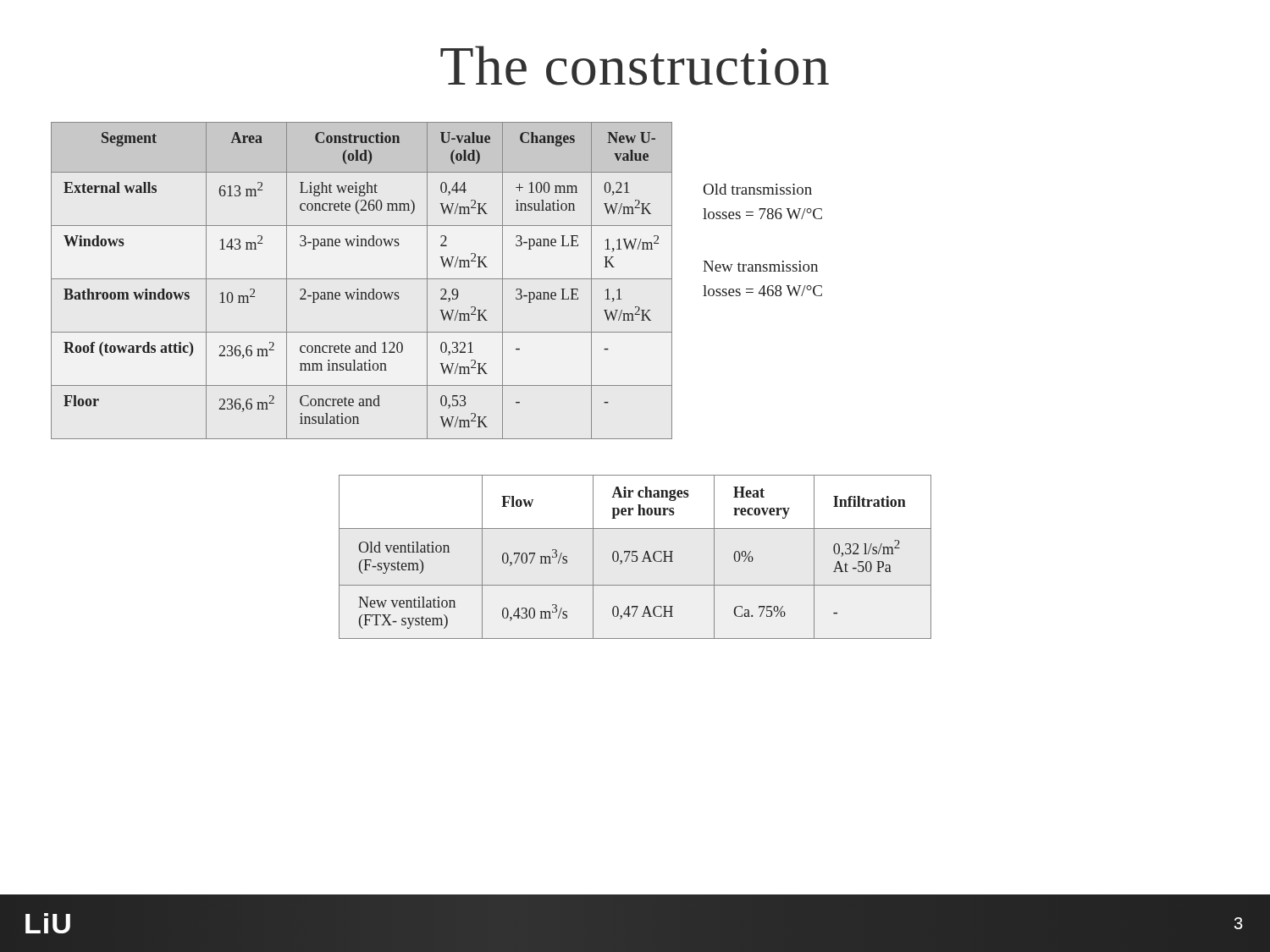Find the table that mentions "0,430 m 3"
The height and width of the screenshot is (952, 1270).
635,557
